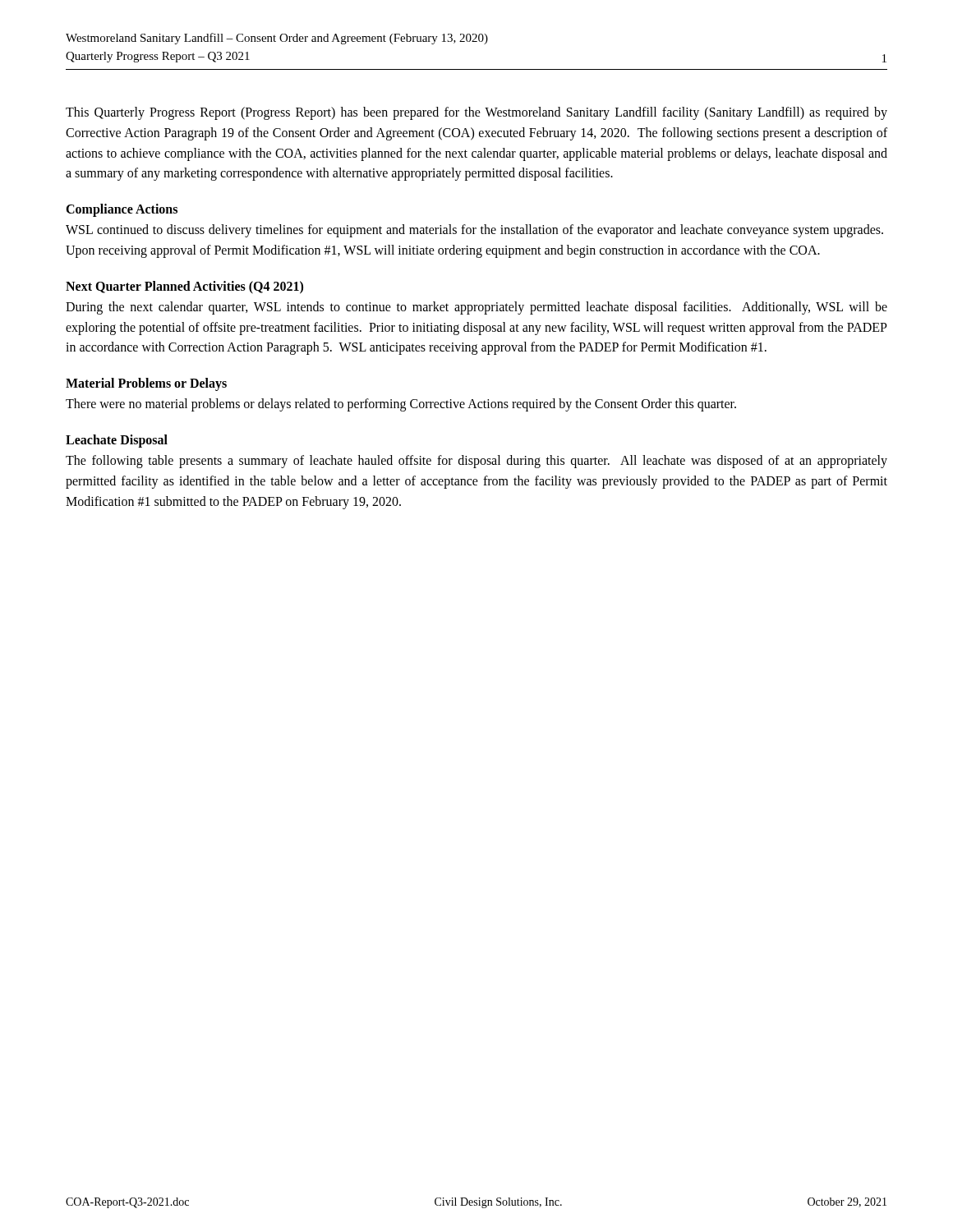Click the passage that begins "The following table"
The image size is (953, 1232).
point(476,481)
